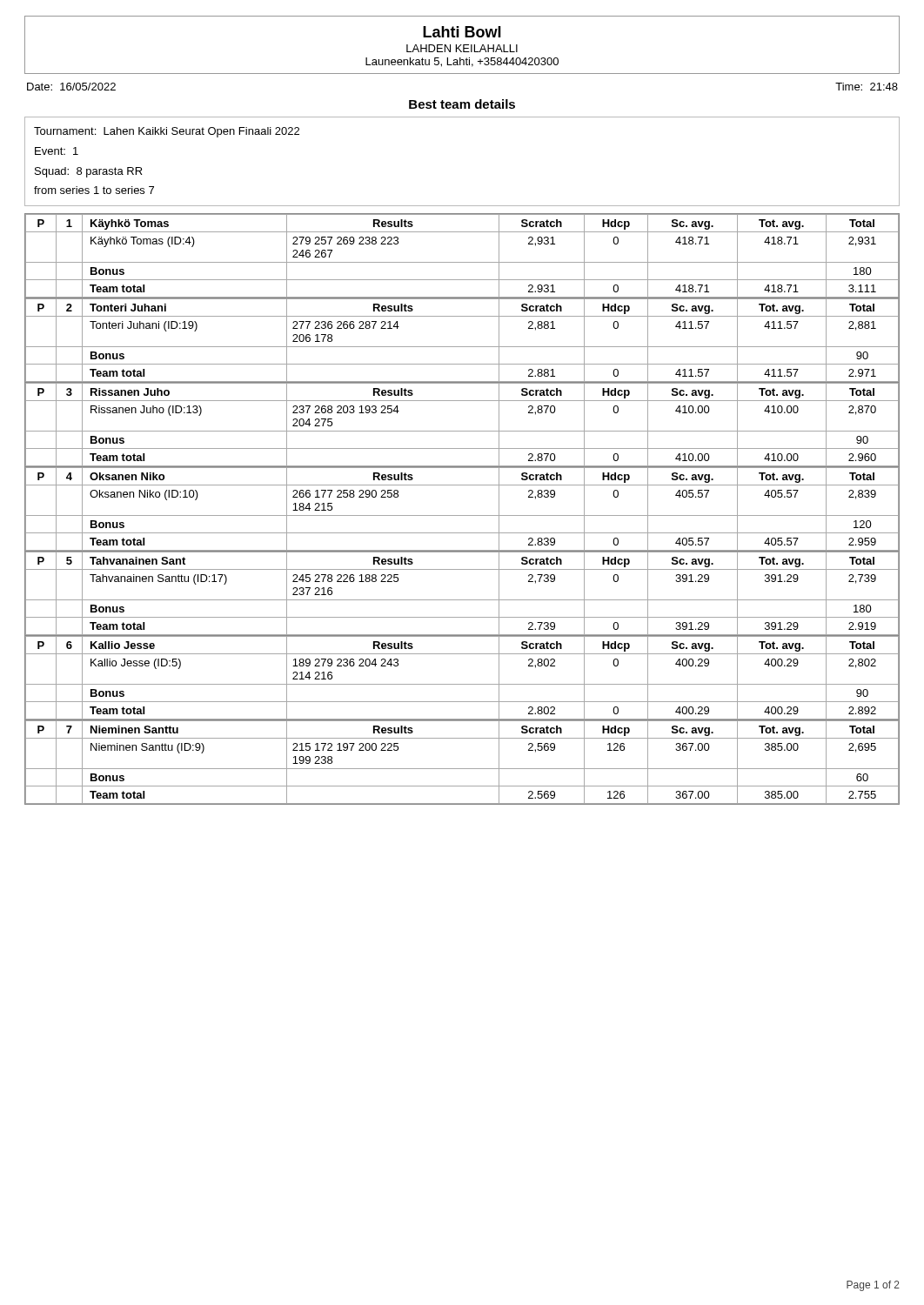This screenshot has width=924, height=1305.
Task: Locate the table with the text "Käyhkö Tomas"
Action: 462,256
